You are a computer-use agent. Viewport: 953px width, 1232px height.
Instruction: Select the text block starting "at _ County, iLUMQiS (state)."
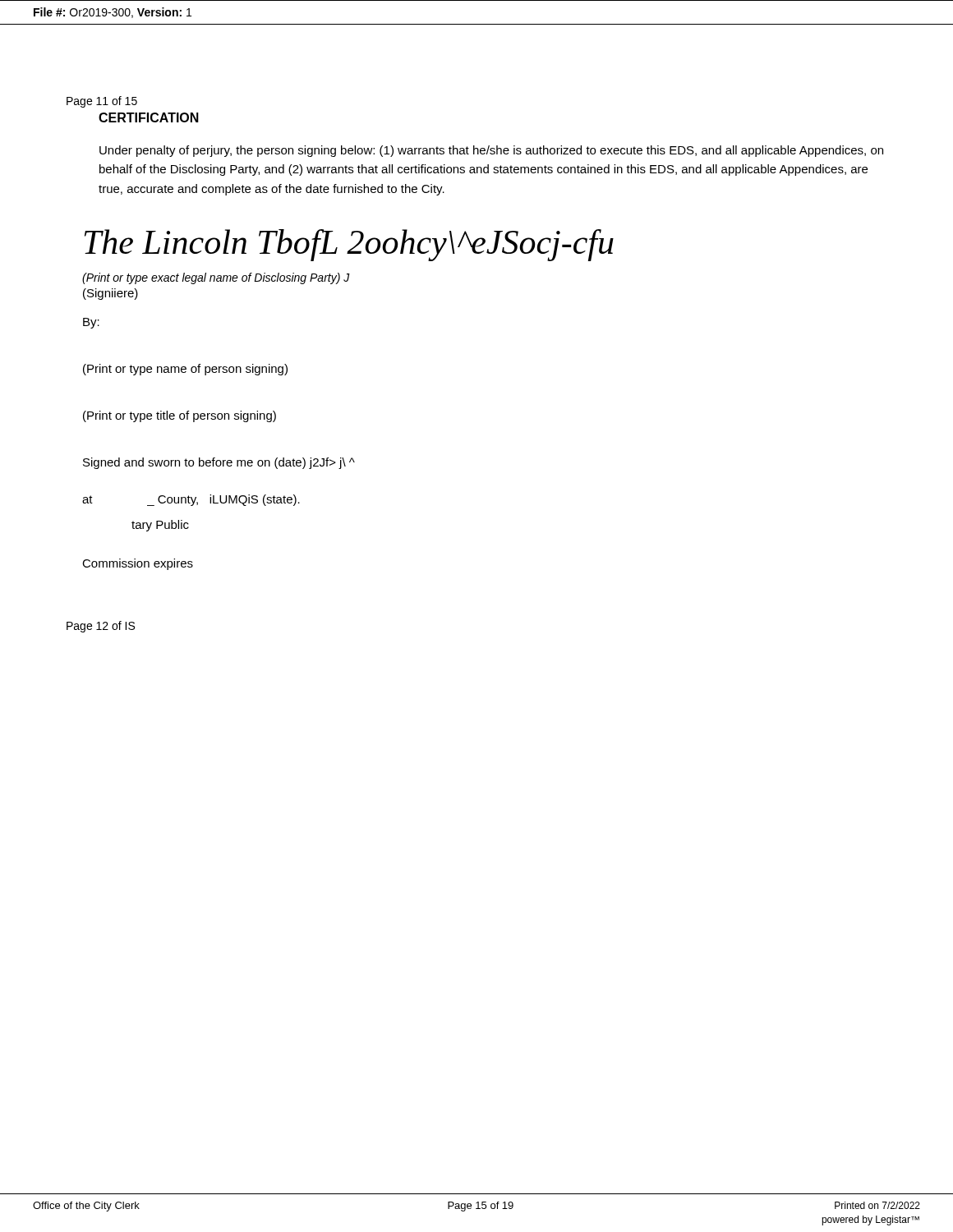click(x=191, y=499)
